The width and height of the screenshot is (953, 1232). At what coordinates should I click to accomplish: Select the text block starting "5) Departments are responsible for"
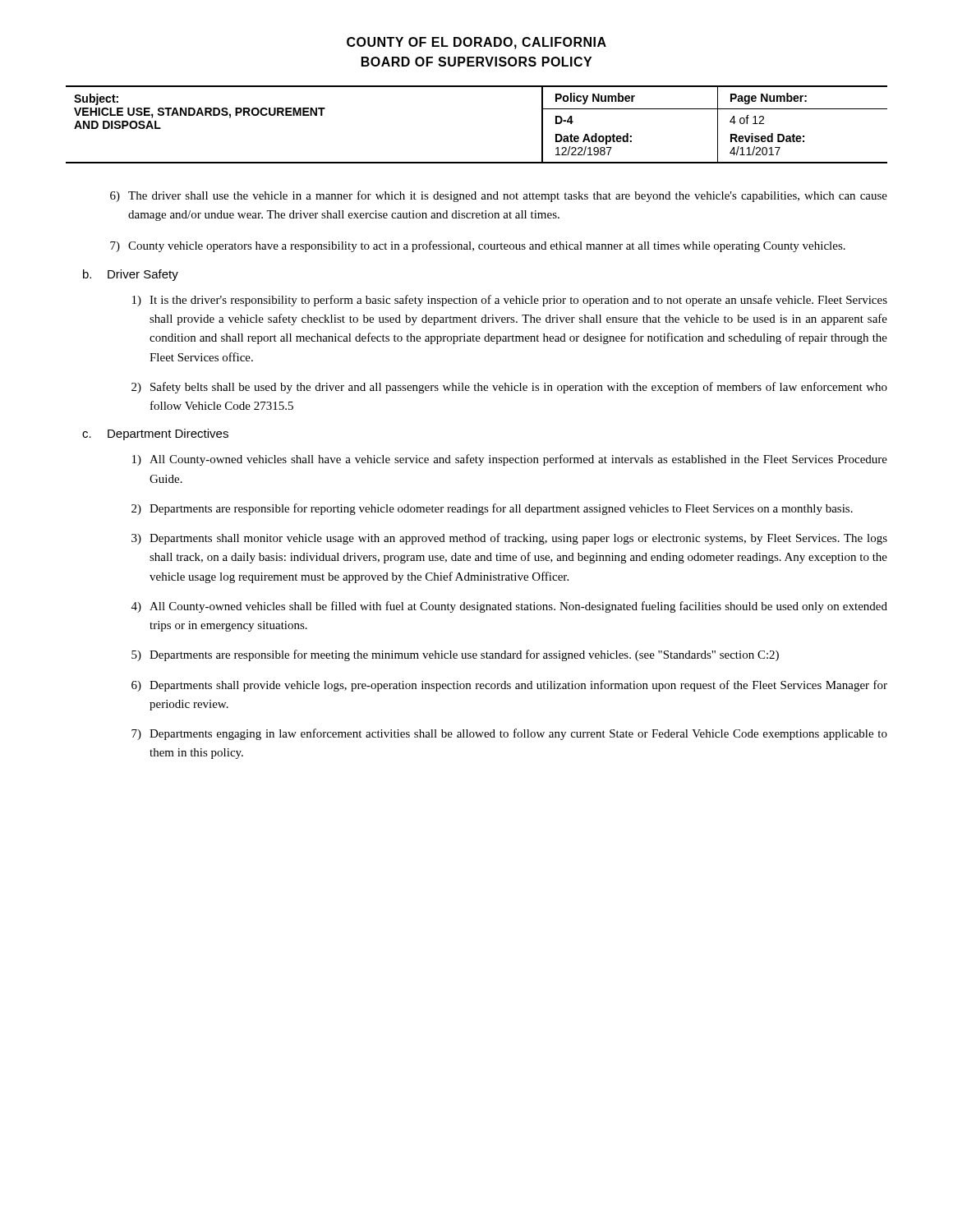click(x=497, y=655)
